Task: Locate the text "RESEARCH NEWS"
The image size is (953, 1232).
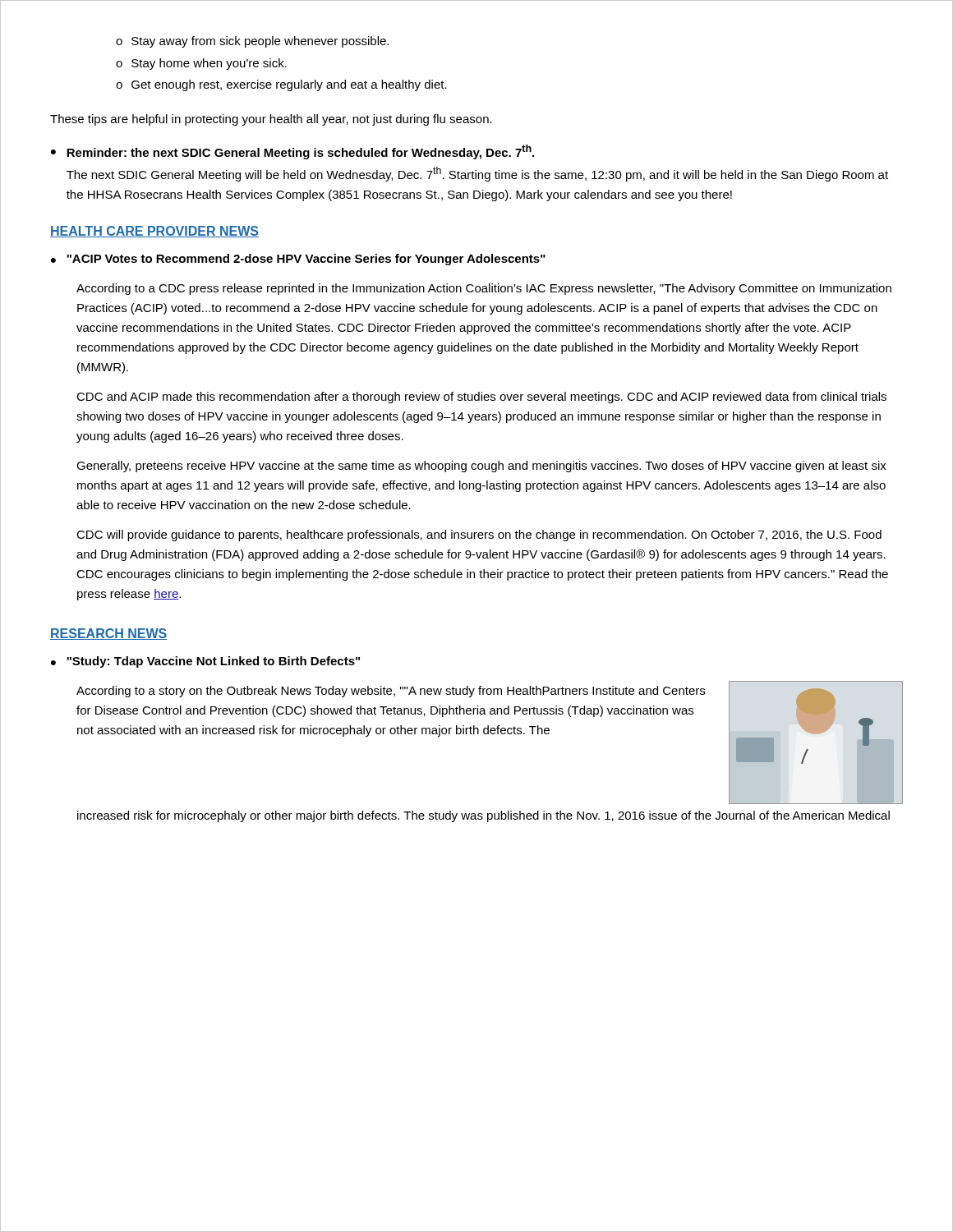Action: point(109,633)
